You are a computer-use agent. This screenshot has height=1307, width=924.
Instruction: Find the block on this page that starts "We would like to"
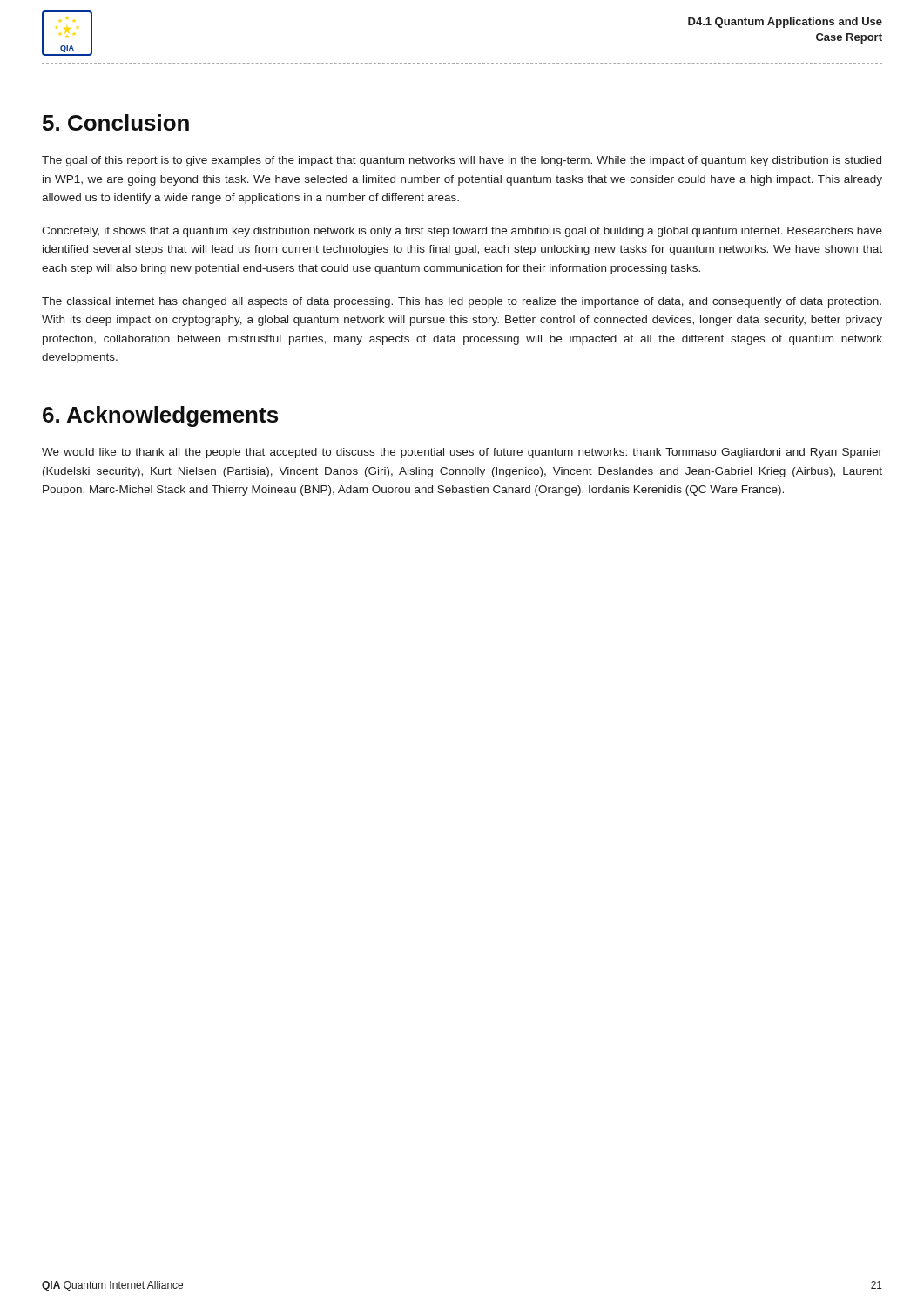pyautogui.click(x=462, y=471)
